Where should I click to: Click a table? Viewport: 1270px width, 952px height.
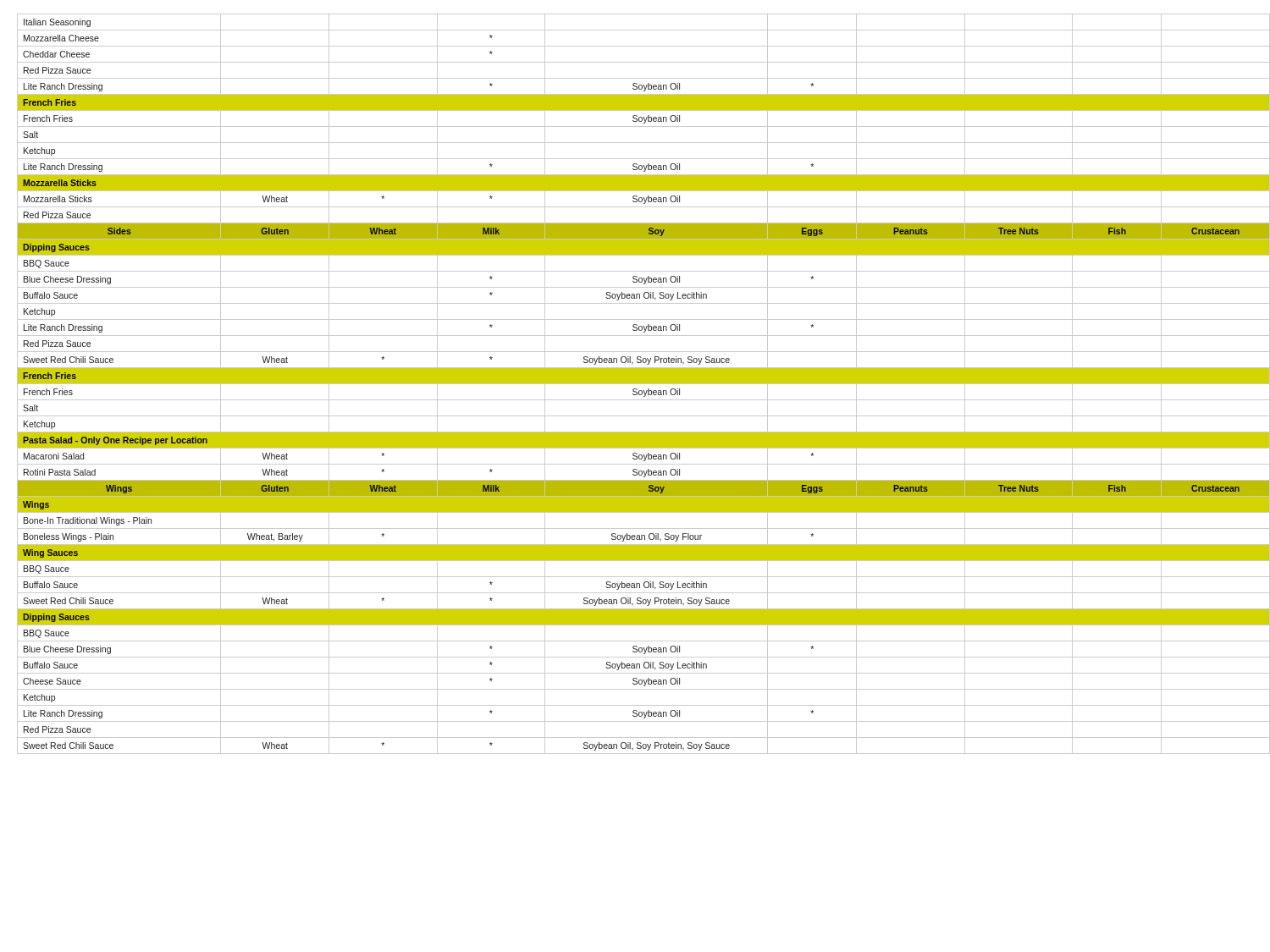coord(635,384)
